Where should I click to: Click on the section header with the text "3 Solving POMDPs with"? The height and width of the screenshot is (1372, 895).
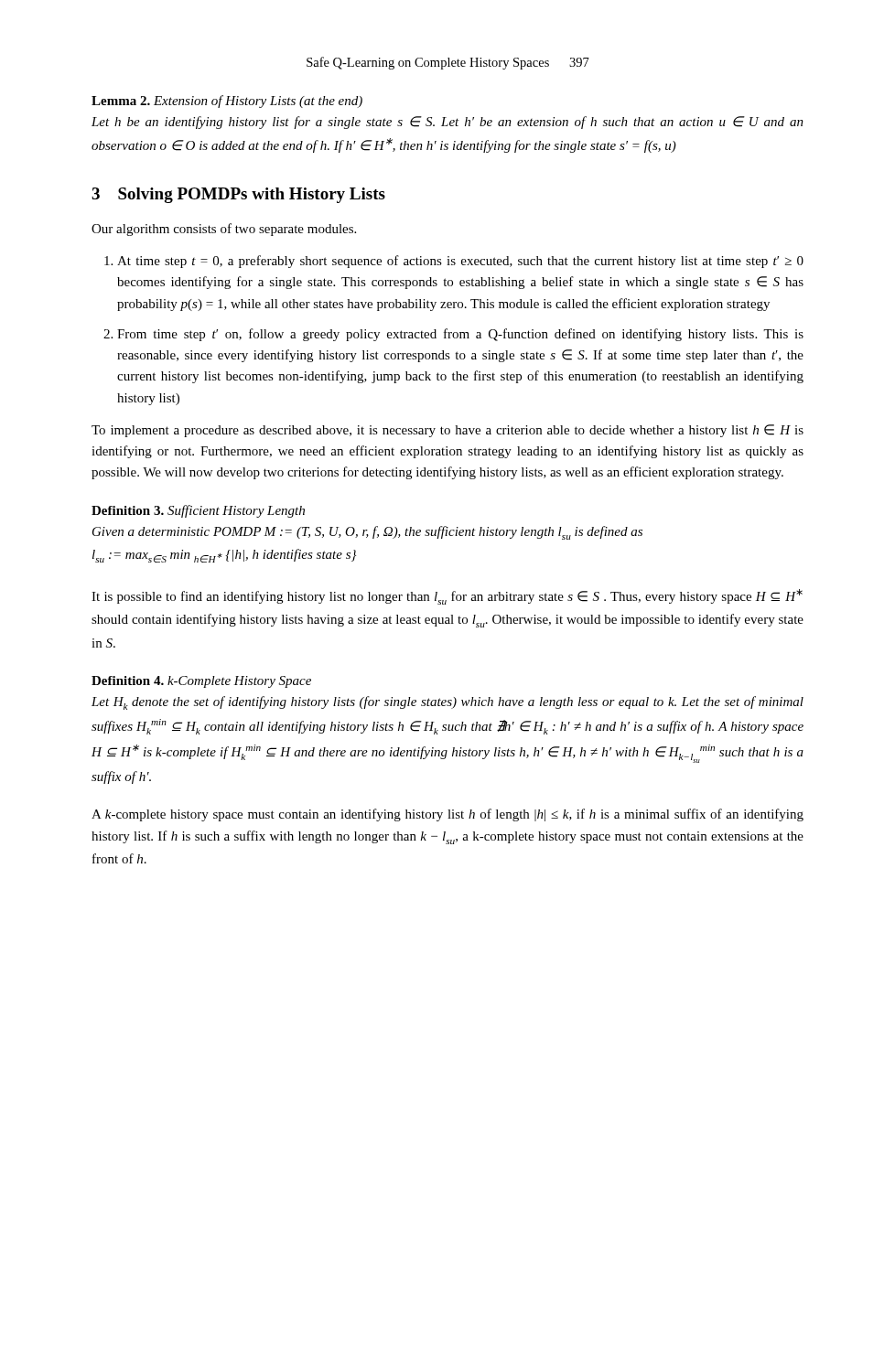point(238,193)
